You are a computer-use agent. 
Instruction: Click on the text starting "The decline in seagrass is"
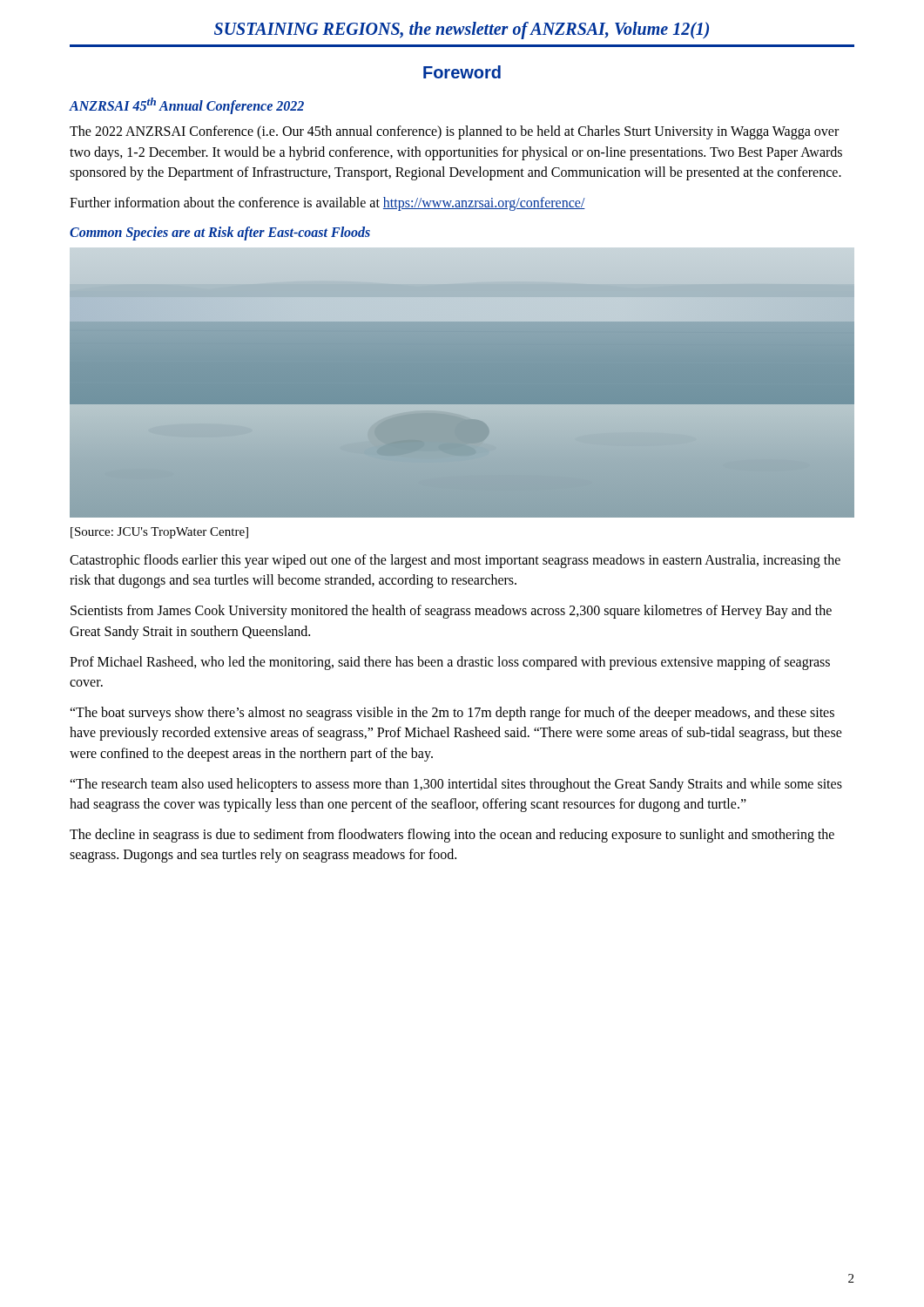pyautogui.click(x=452, y=845)
